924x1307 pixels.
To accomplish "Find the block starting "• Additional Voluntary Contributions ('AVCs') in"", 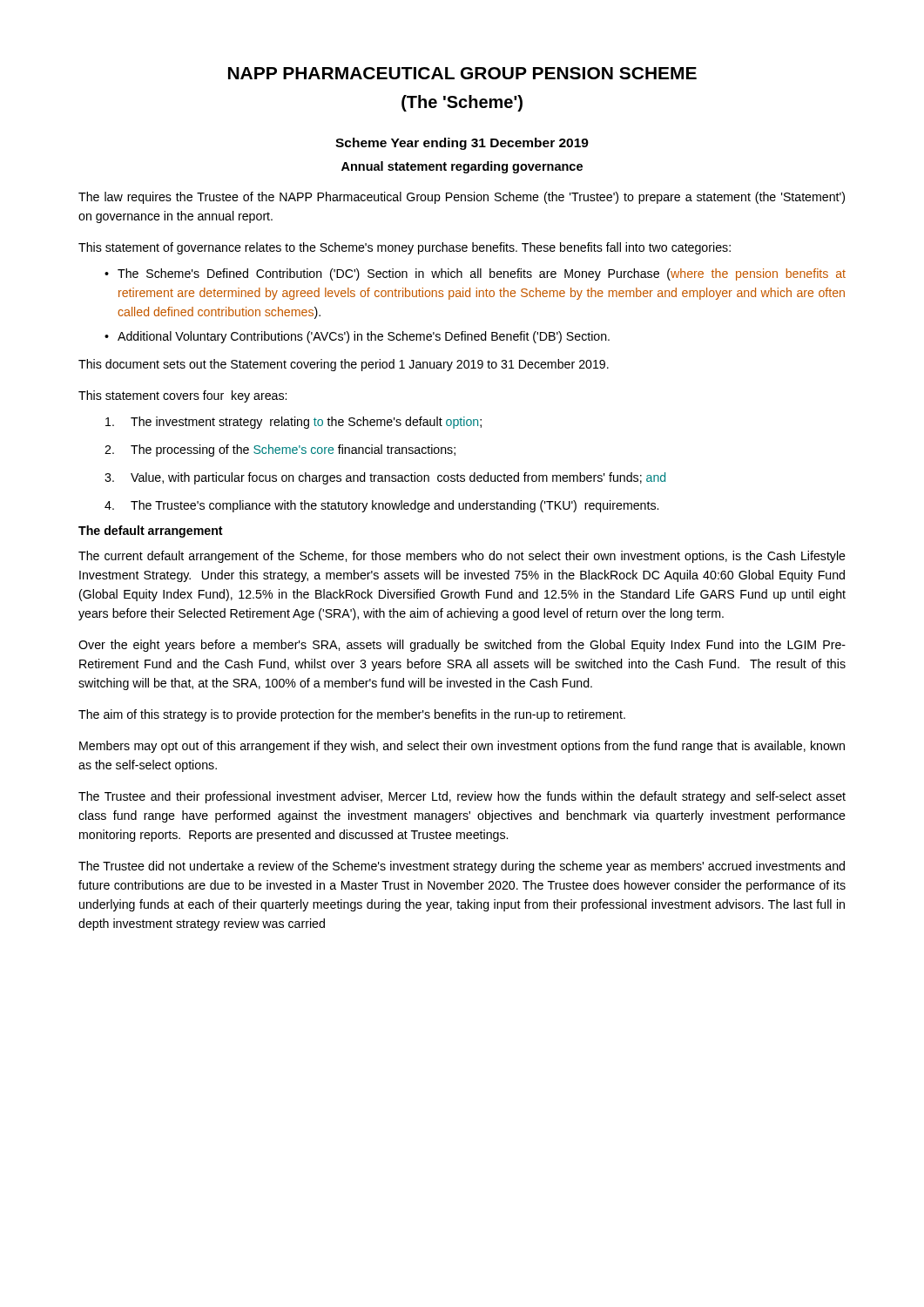I will [358, 336].
